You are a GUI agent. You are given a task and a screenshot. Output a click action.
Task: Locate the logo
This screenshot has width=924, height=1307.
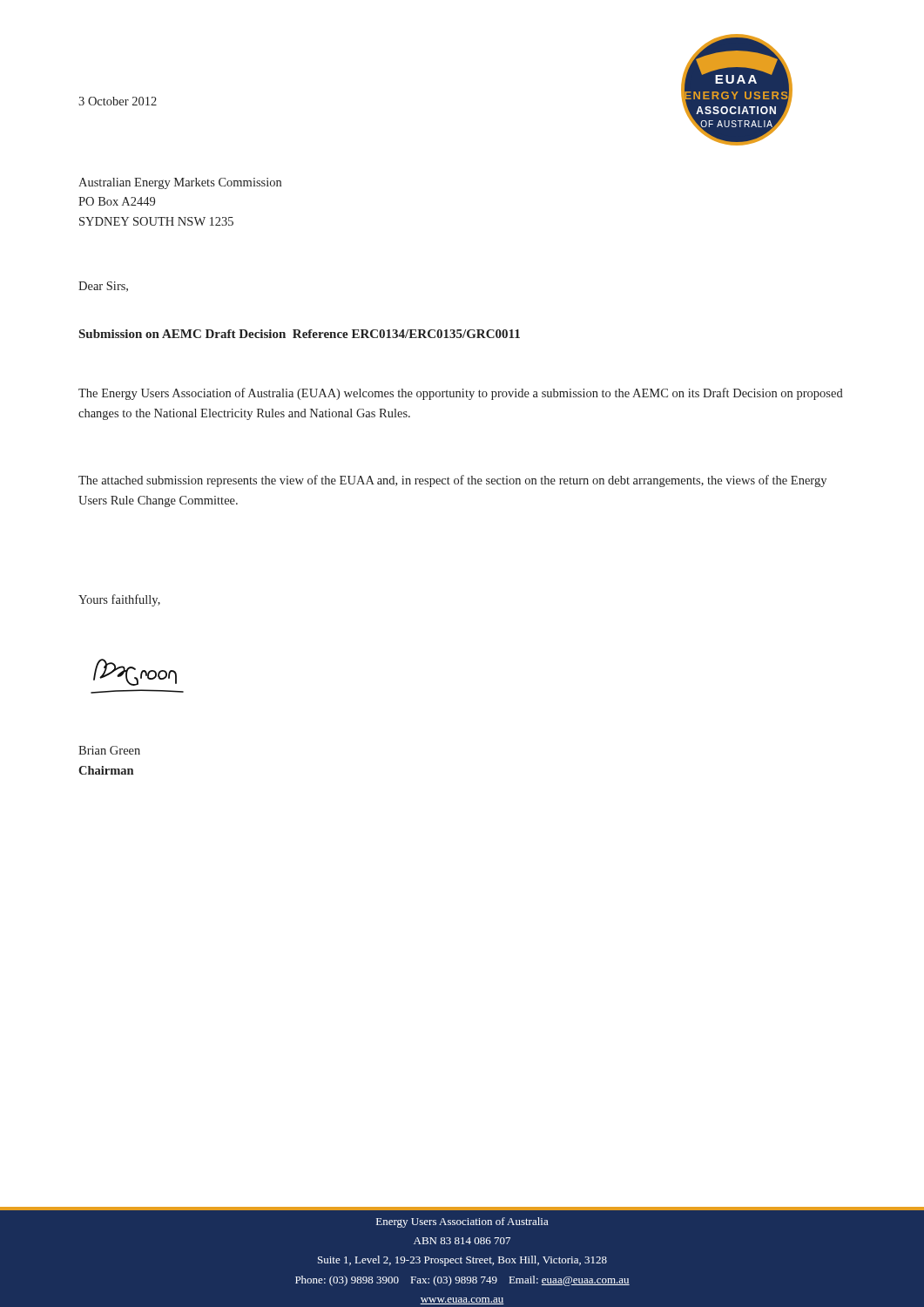tap(737, 91)
